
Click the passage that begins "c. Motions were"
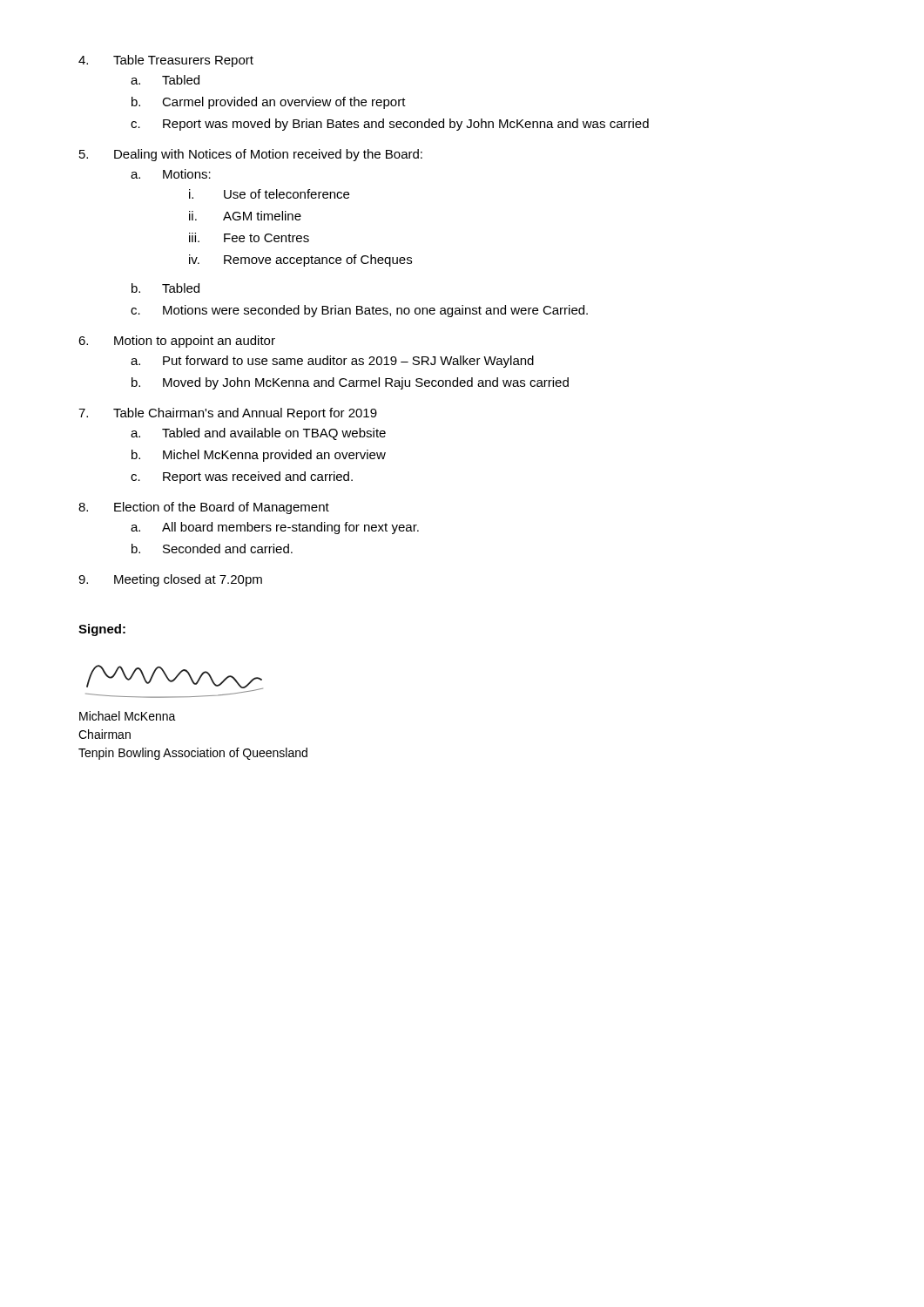360,310
